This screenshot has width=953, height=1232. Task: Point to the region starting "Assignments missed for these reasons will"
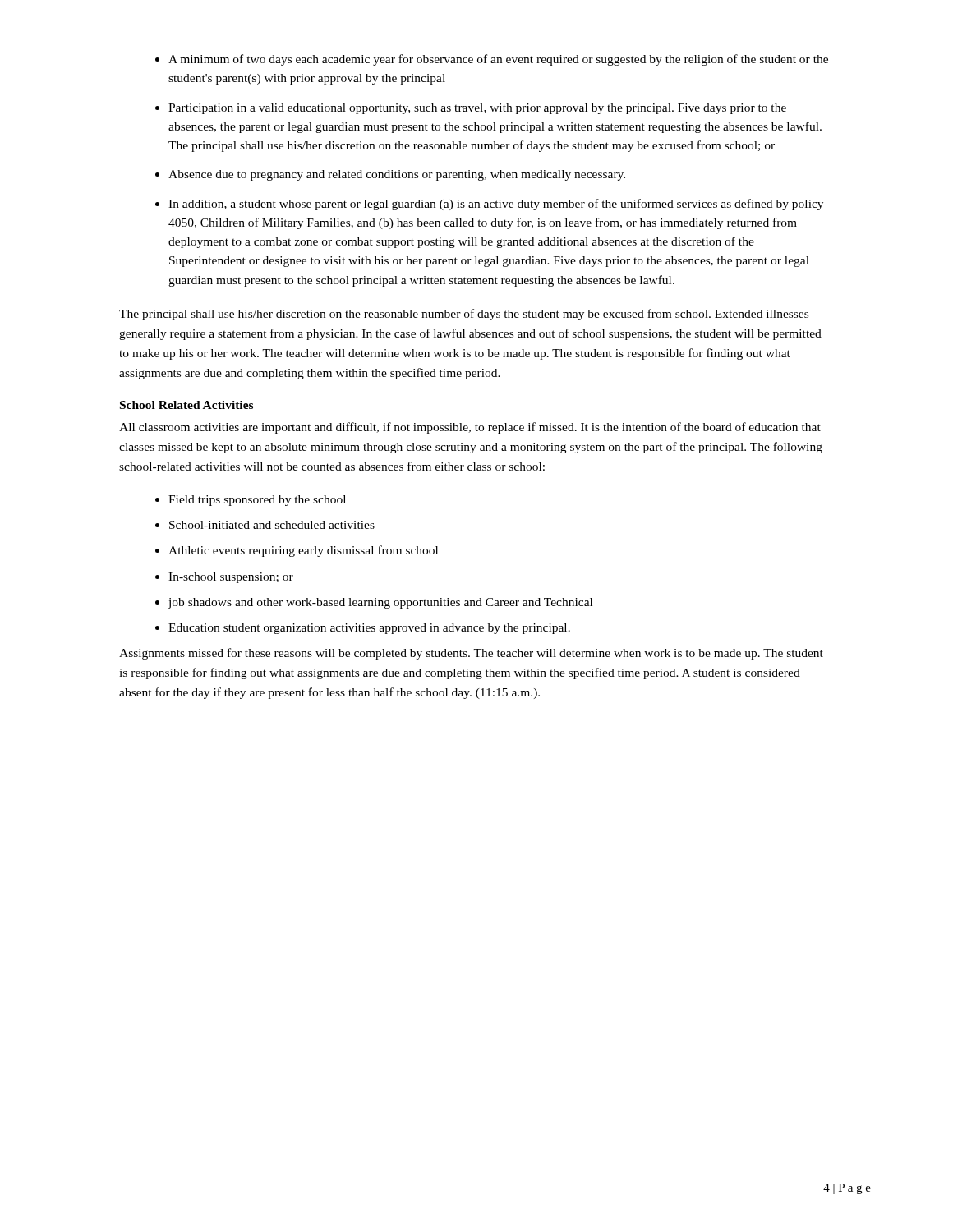[x=476, y=673]
